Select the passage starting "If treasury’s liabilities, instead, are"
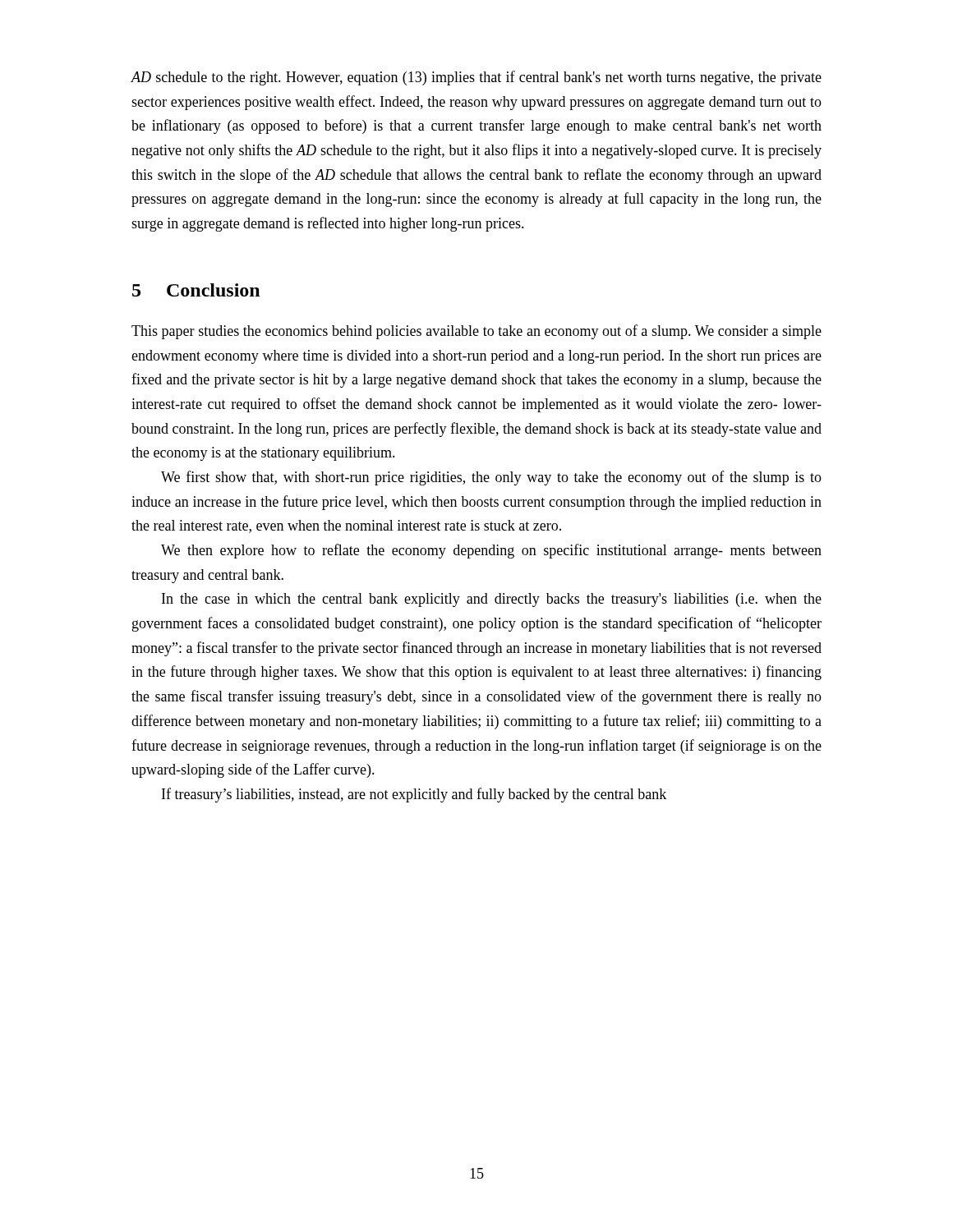This screenshot has width=953, height=1232. (x=414, y=794)
